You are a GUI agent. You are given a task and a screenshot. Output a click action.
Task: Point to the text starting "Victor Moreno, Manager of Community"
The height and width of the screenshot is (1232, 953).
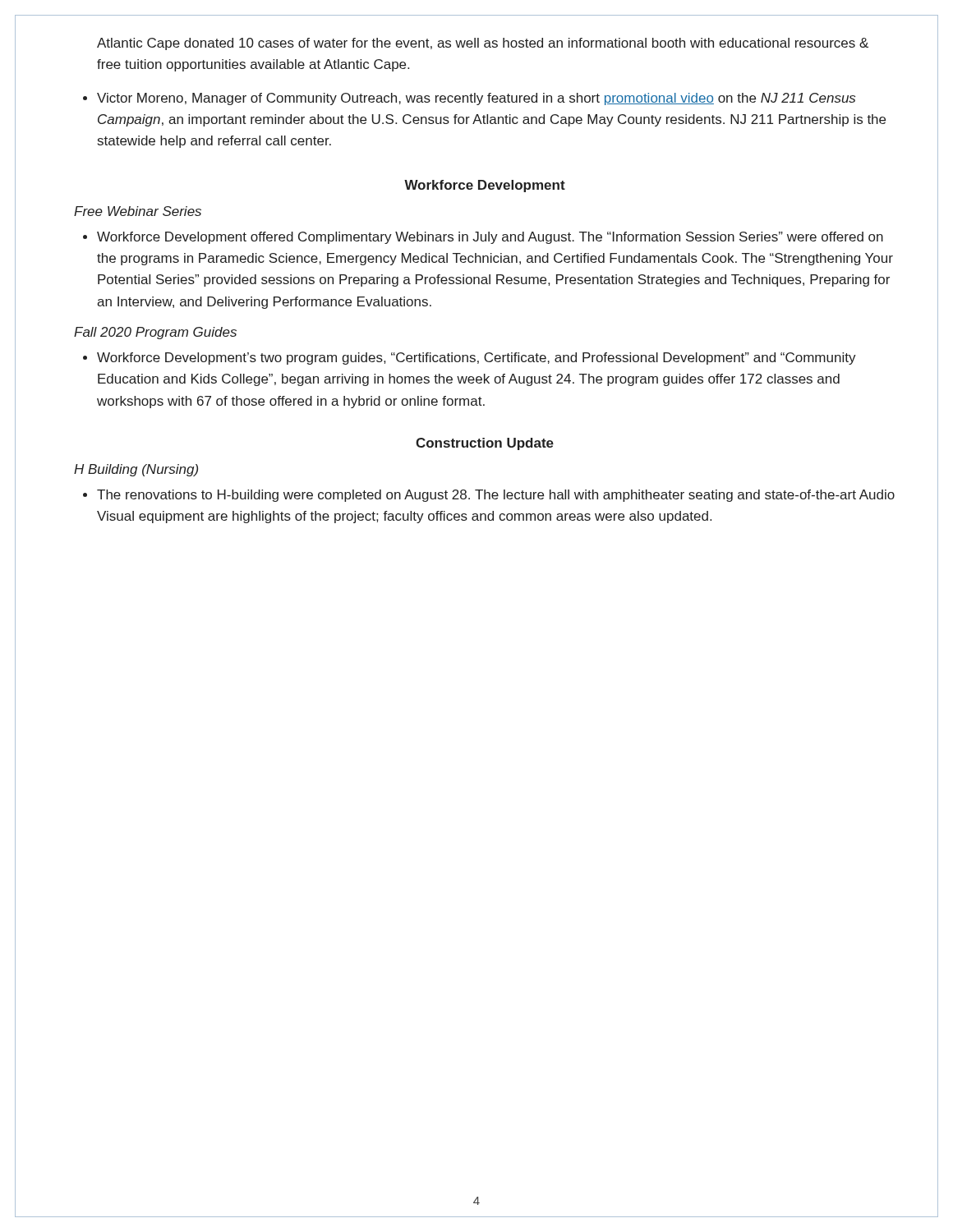(x=492, y=120)
